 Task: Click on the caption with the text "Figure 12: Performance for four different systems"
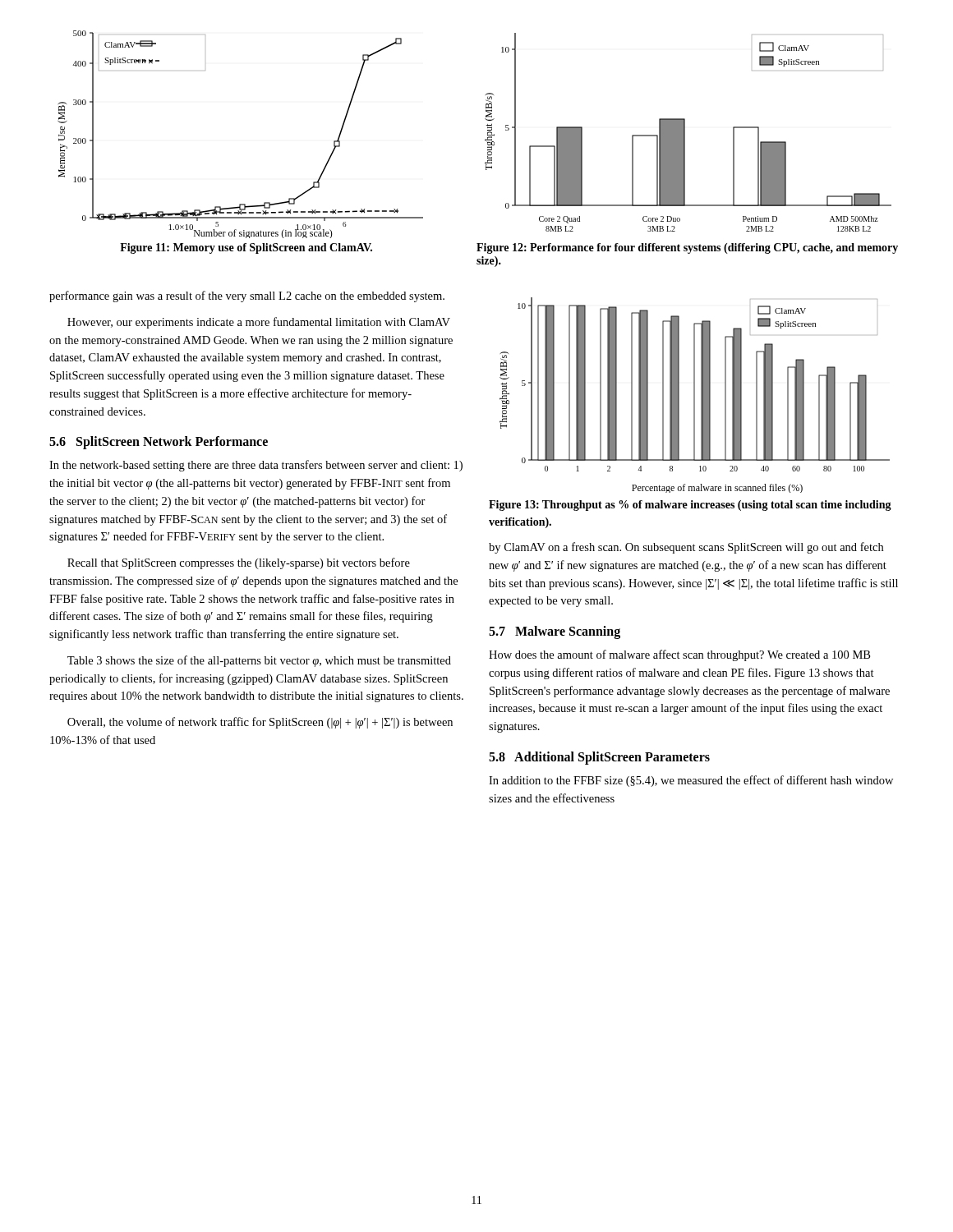click(x=687, y=254)
